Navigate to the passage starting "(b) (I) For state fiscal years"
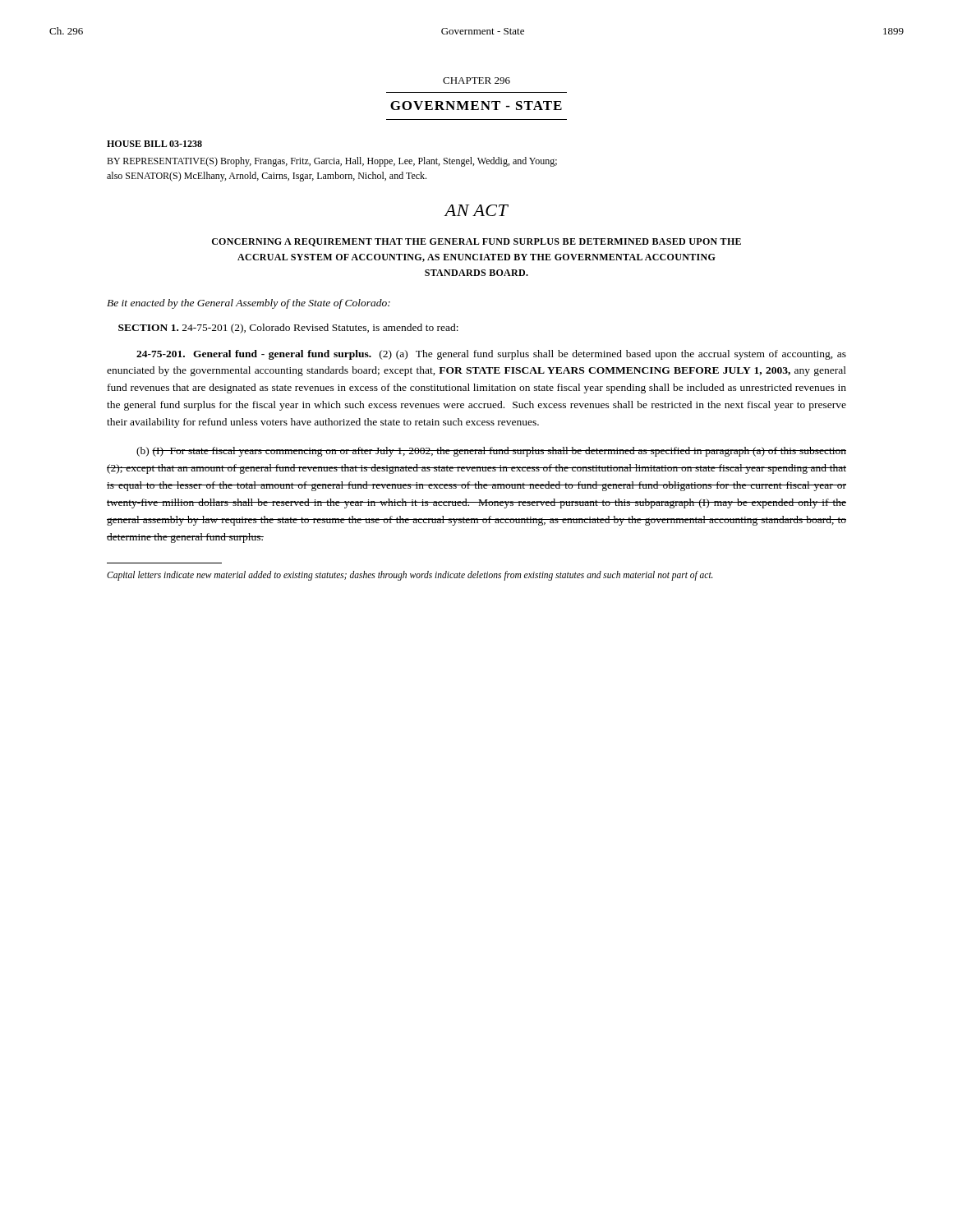The width and height of the screenshot is (953, 1232). pos(476,494)
